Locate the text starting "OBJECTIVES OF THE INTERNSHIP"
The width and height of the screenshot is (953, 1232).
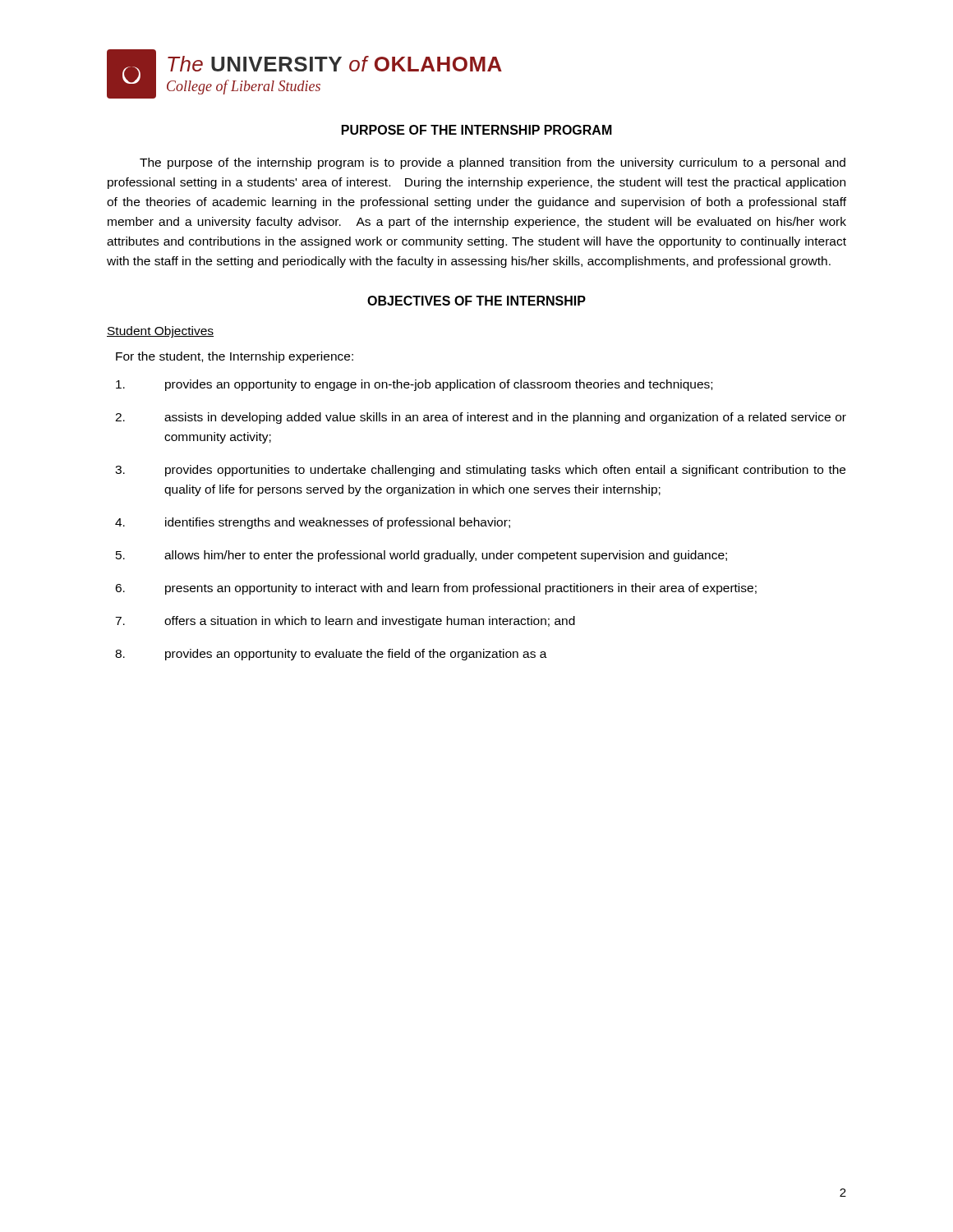click(x=476, y=301)
